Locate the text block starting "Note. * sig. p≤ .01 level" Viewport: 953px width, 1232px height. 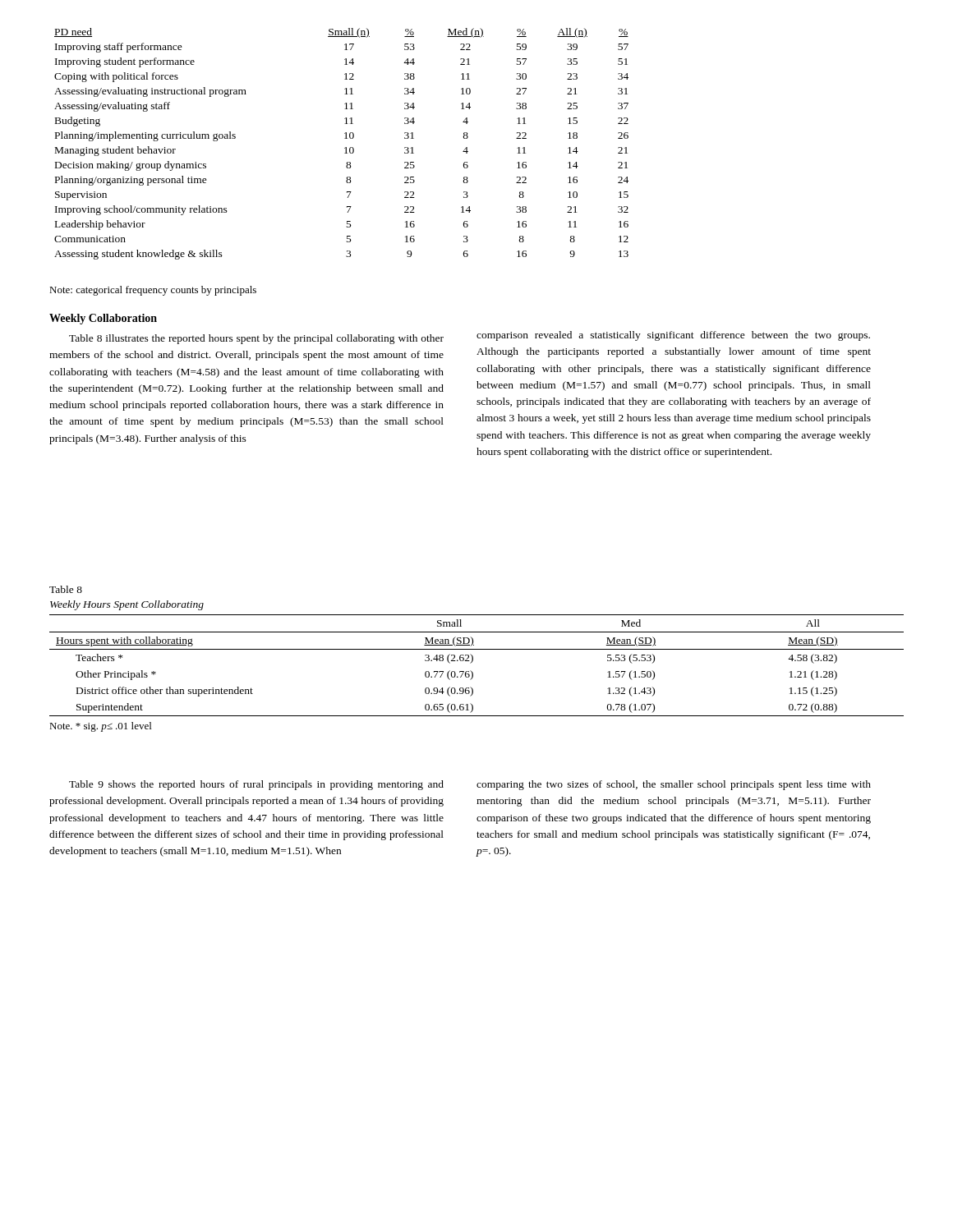coord(101,726)
